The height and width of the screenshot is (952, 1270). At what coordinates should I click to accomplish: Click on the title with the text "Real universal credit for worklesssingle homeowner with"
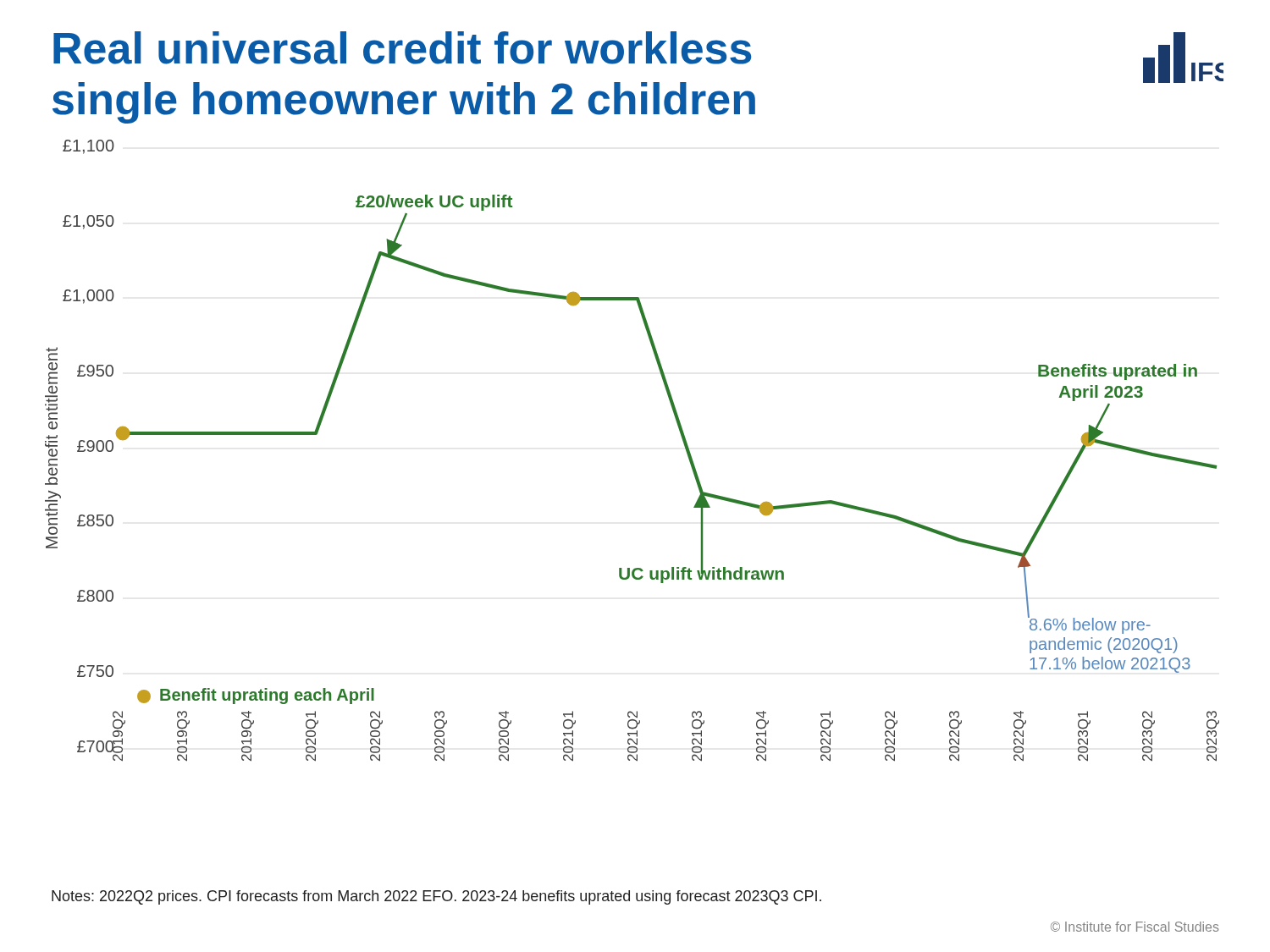(x=404, y=74)
